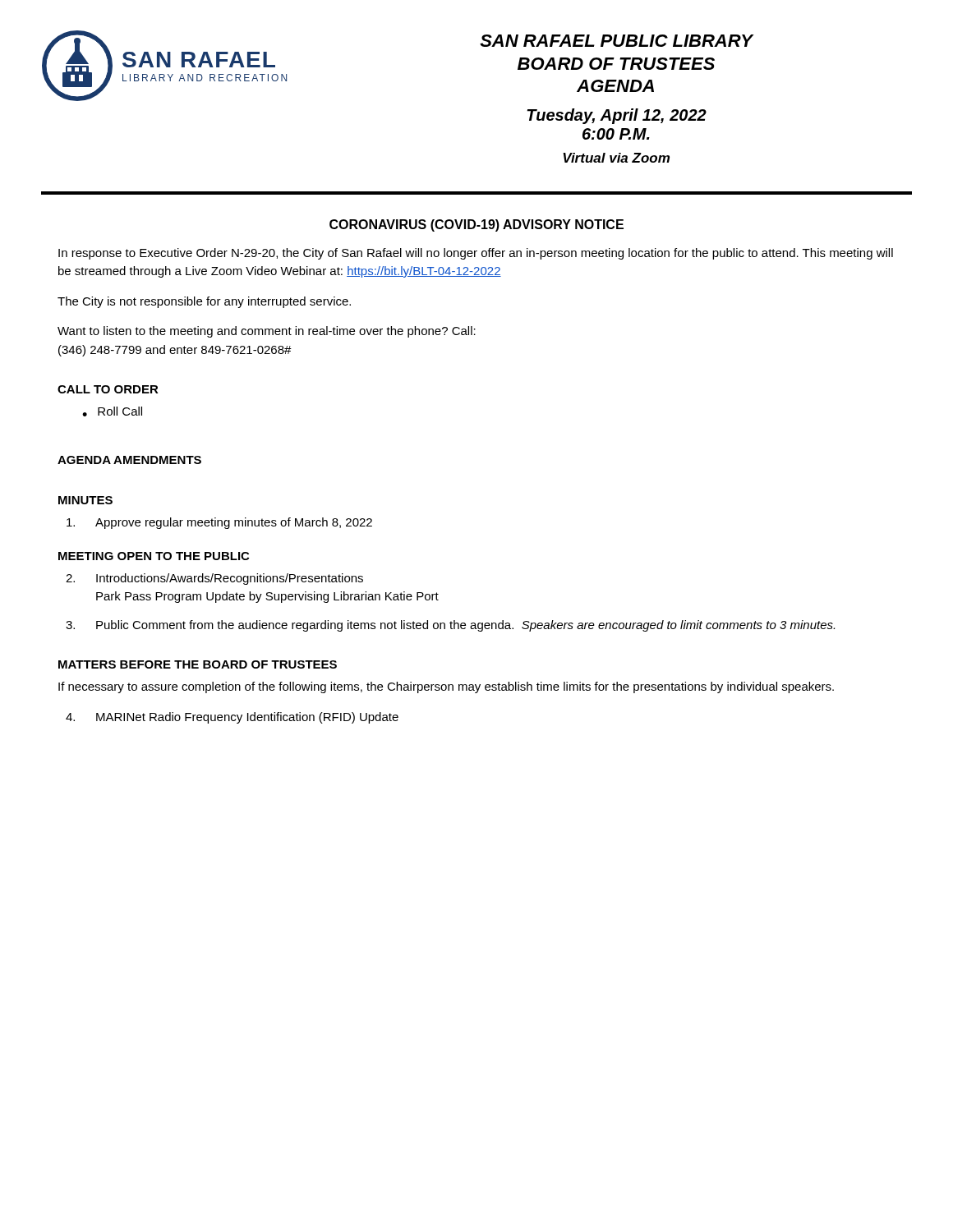This screenshot has width=953, height=1232.
Task: Select the text starting "In response to"
Action: pos(475,261)
